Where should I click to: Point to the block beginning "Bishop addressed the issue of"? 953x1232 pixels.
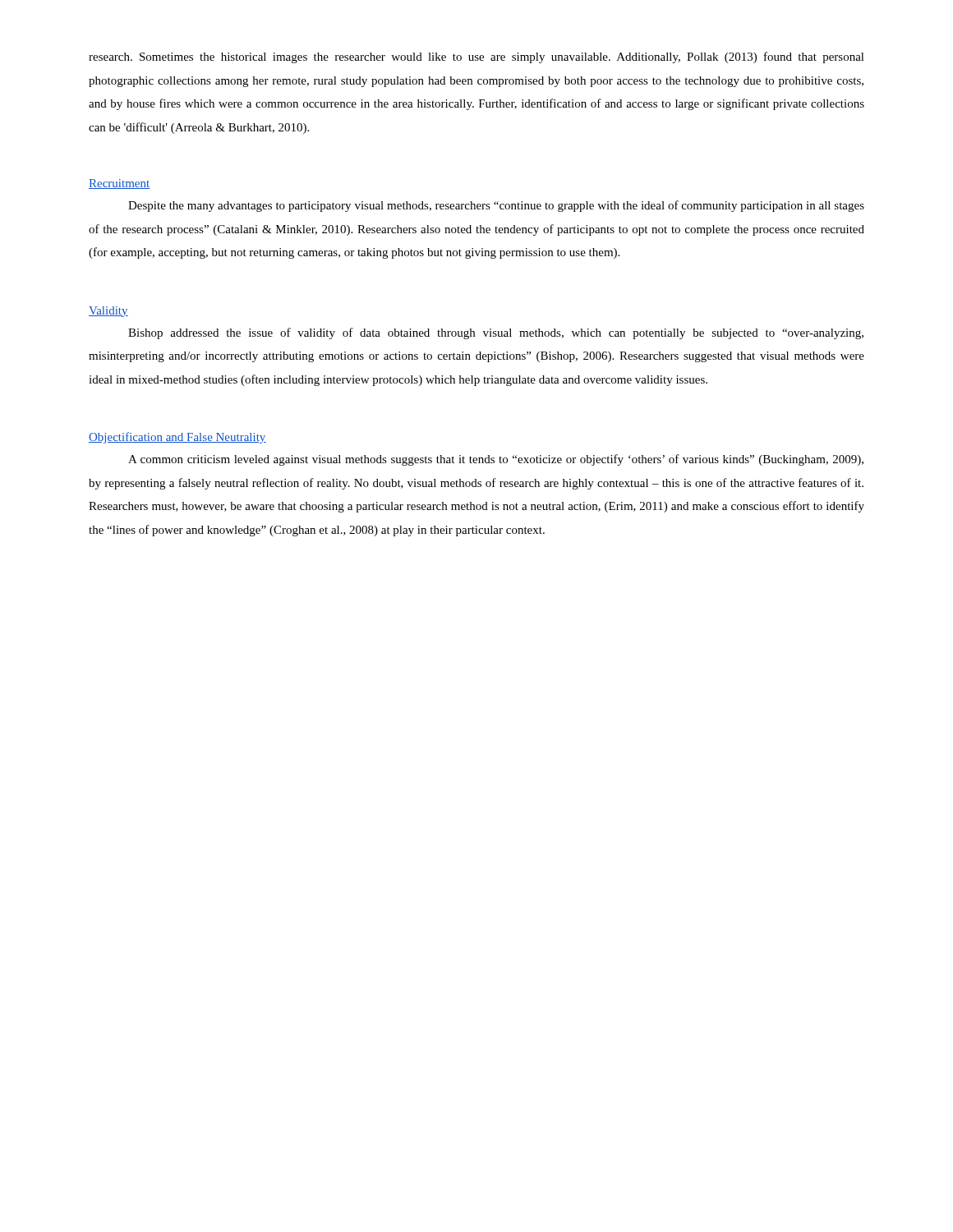point(476,356)
